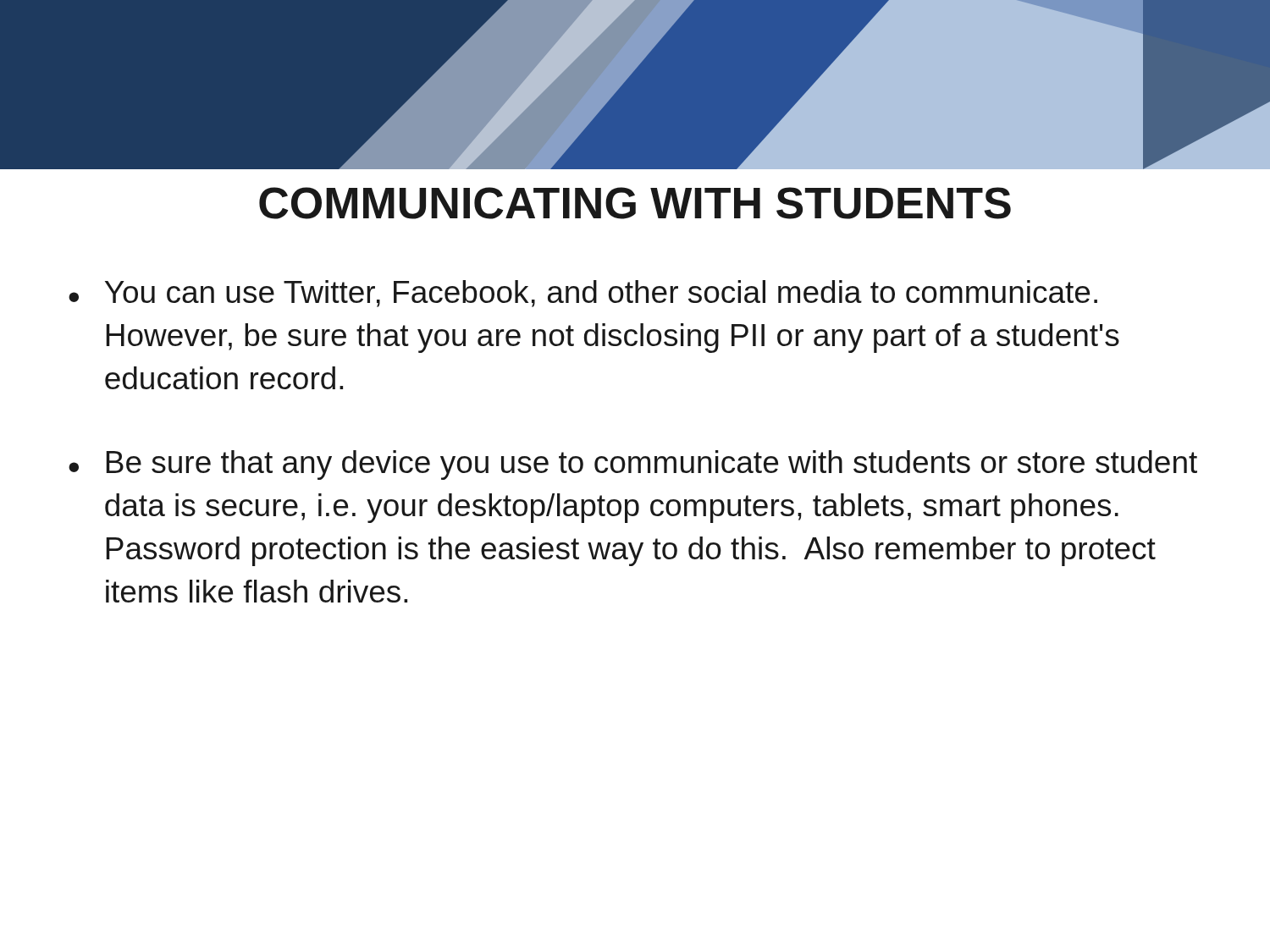Screen dimensions: 952x1270
Task: Navigate to the text starting "COMMUNICATING WITH STUDENTS"
Action: [635, 203]
